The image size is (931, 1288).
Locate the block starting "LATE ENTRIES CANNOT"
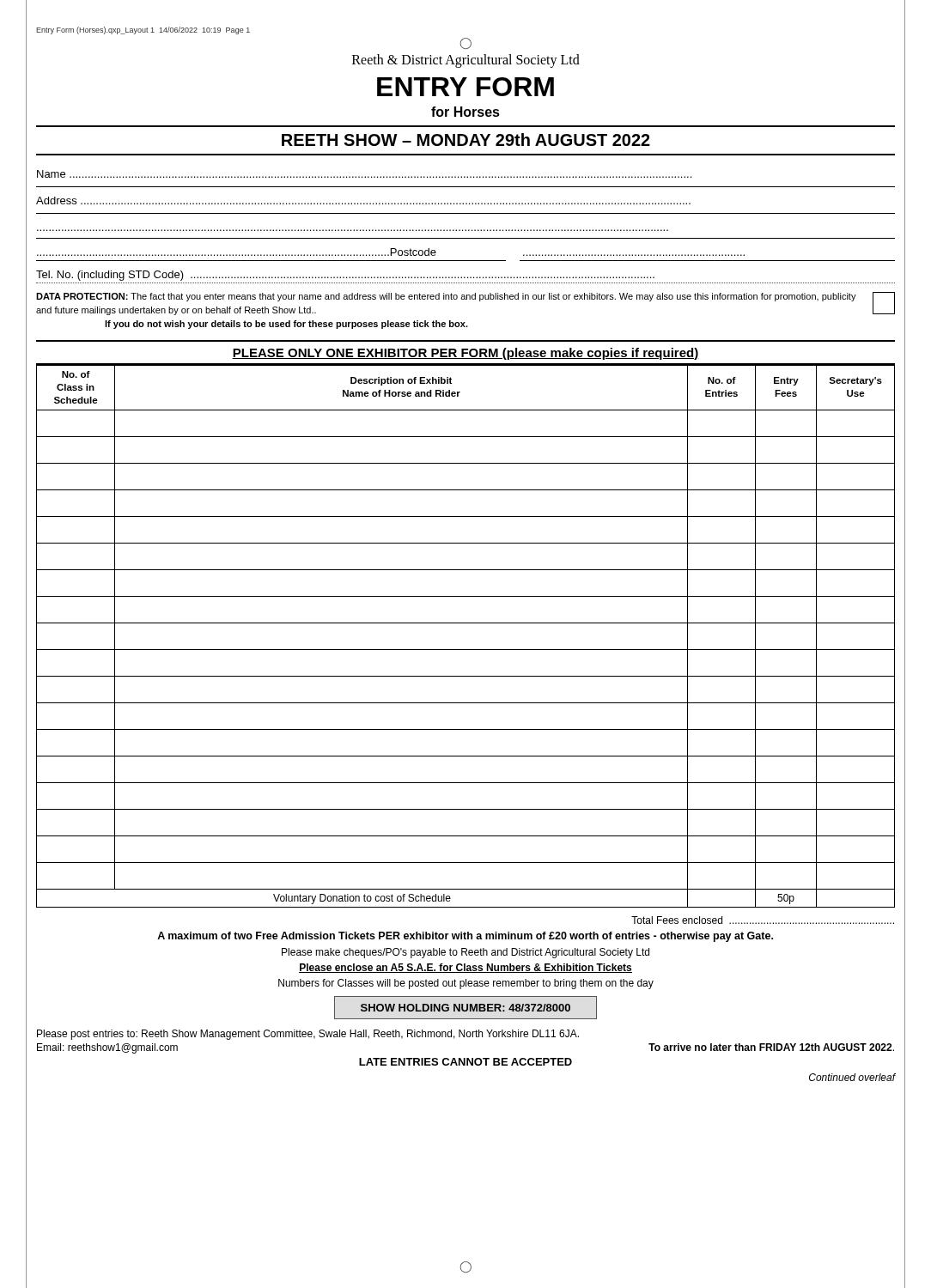coord(466,1061)
